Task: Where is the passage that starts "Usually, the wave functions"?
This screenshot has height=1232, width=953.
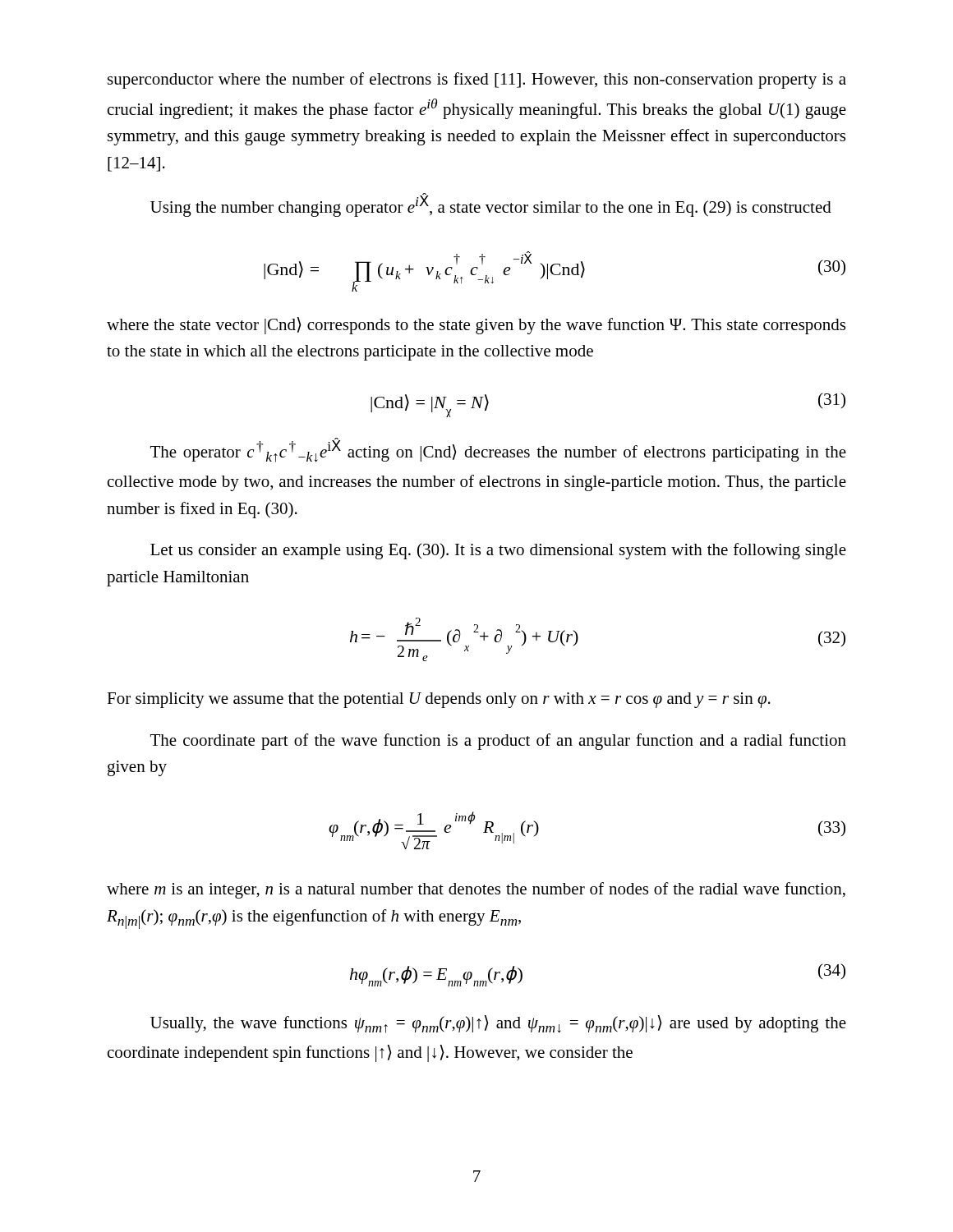Action: point(476,1038)
